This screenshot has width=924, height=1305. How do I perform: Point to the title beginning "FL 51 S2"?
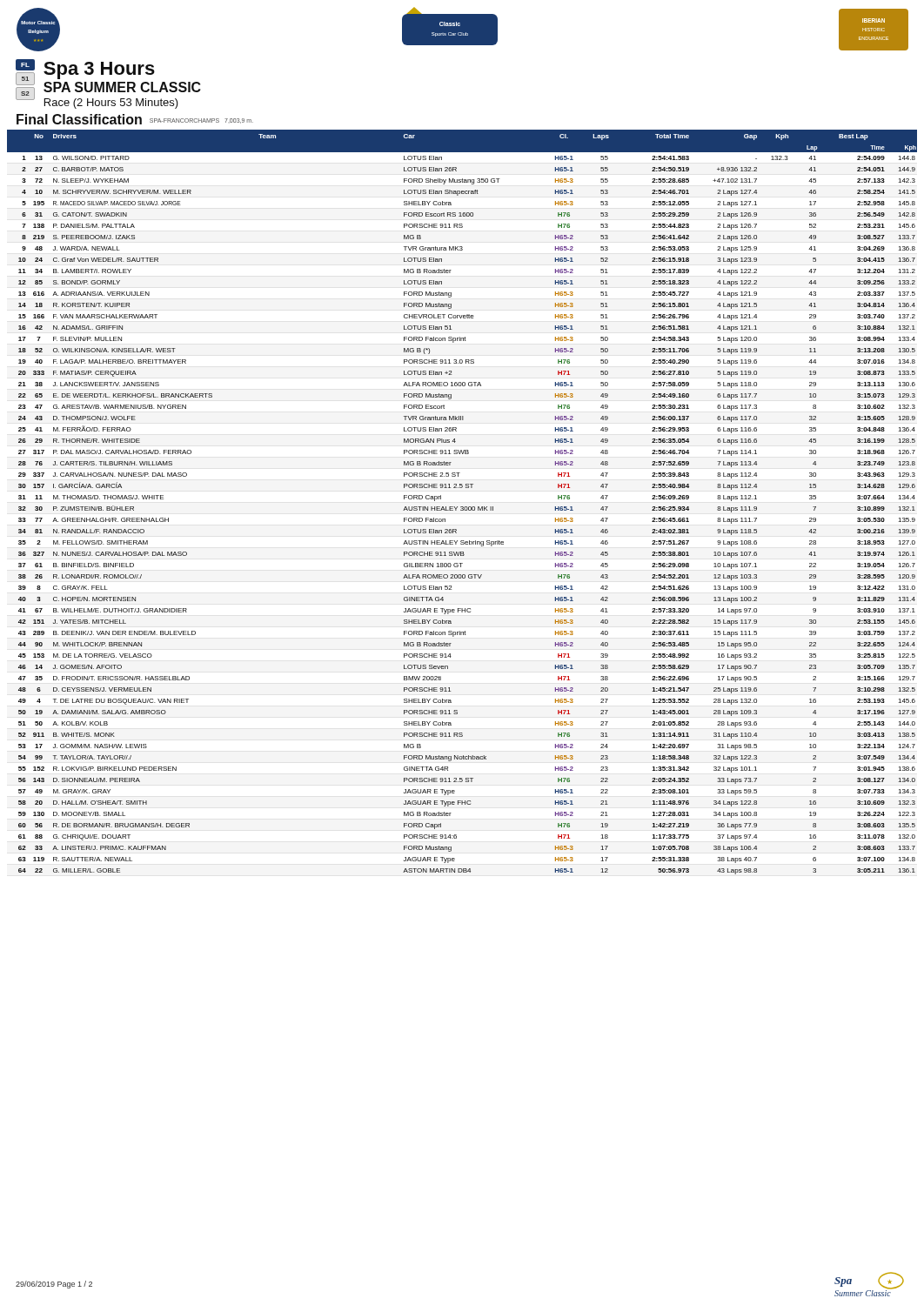[108, 84]
